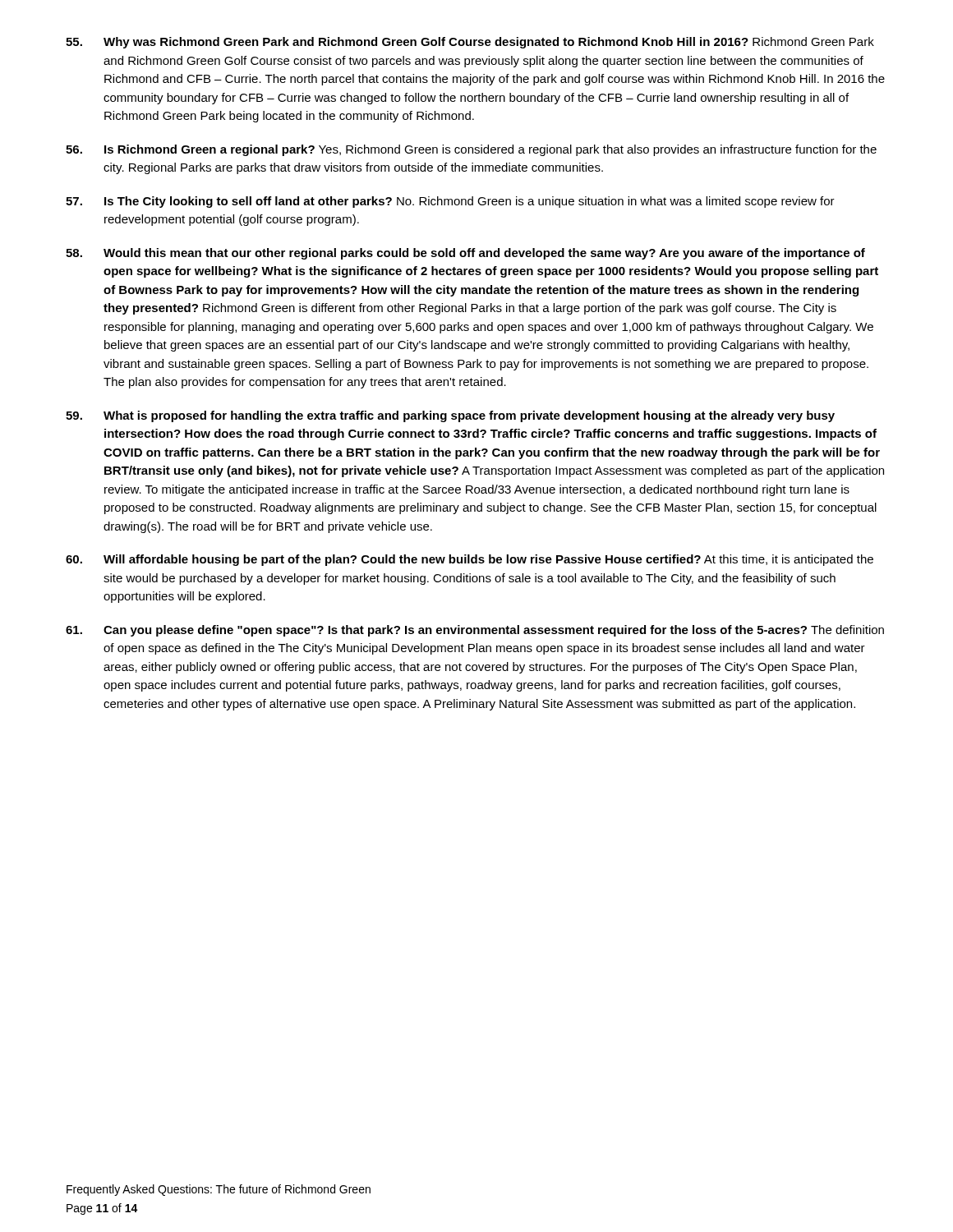
Task: Point to the text starting "56. Is Richmond Green"
Action: tap(476, 159)
